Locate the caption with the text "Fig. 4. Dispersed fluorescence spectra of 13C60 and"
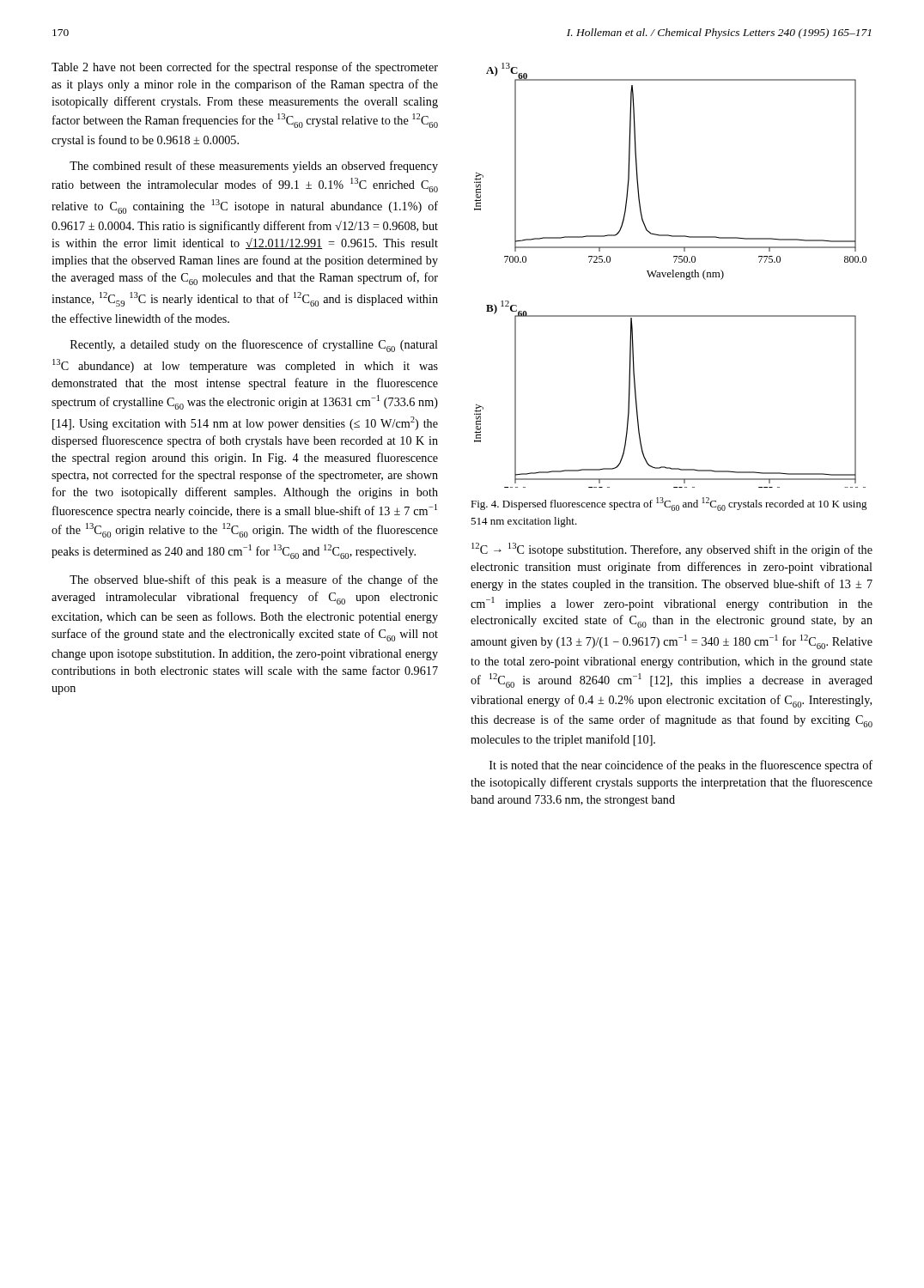924x1288 pixels. (669, 512)
